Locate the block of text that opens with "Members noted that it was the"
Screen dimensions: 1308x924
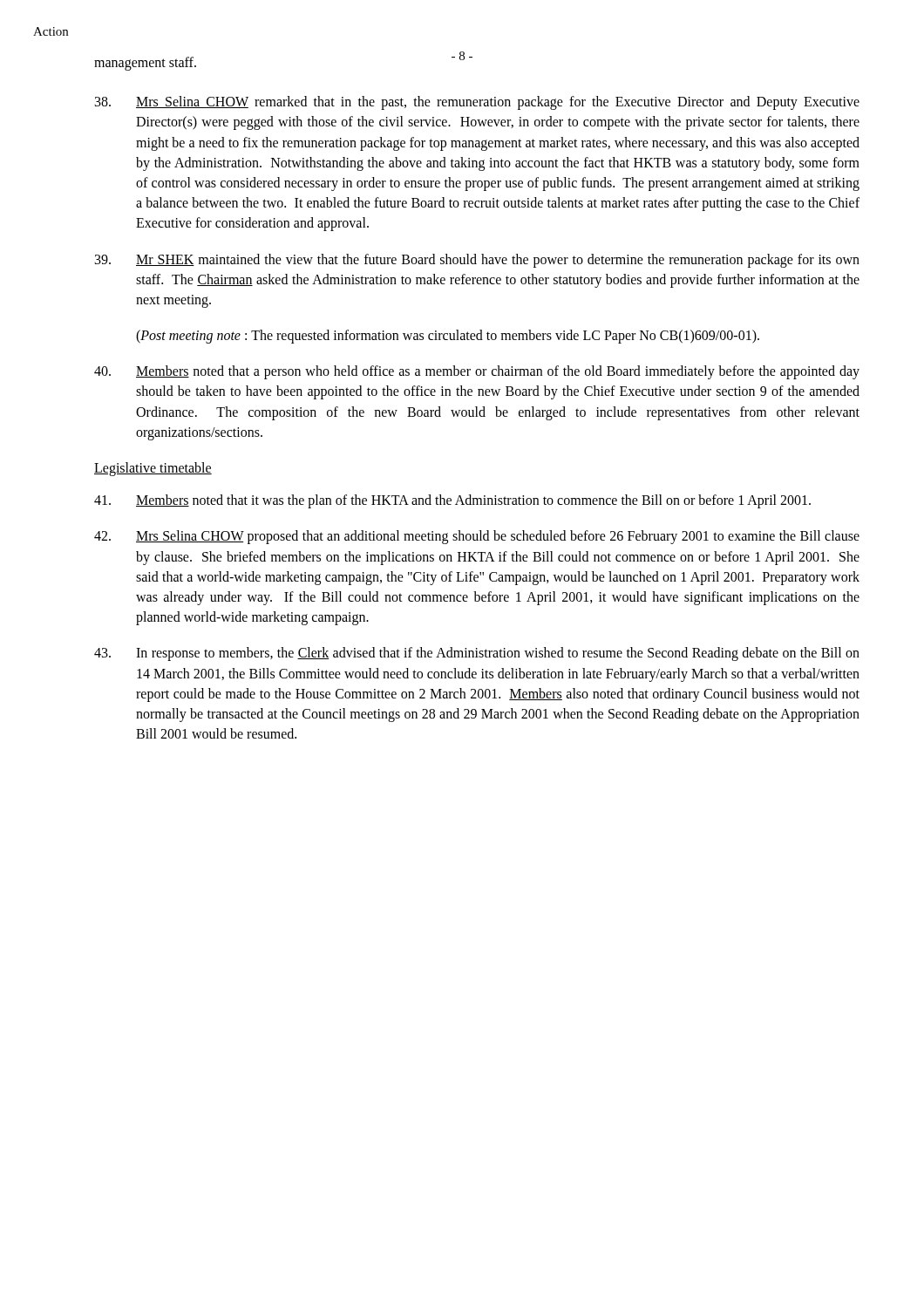[x=477, y=500]
